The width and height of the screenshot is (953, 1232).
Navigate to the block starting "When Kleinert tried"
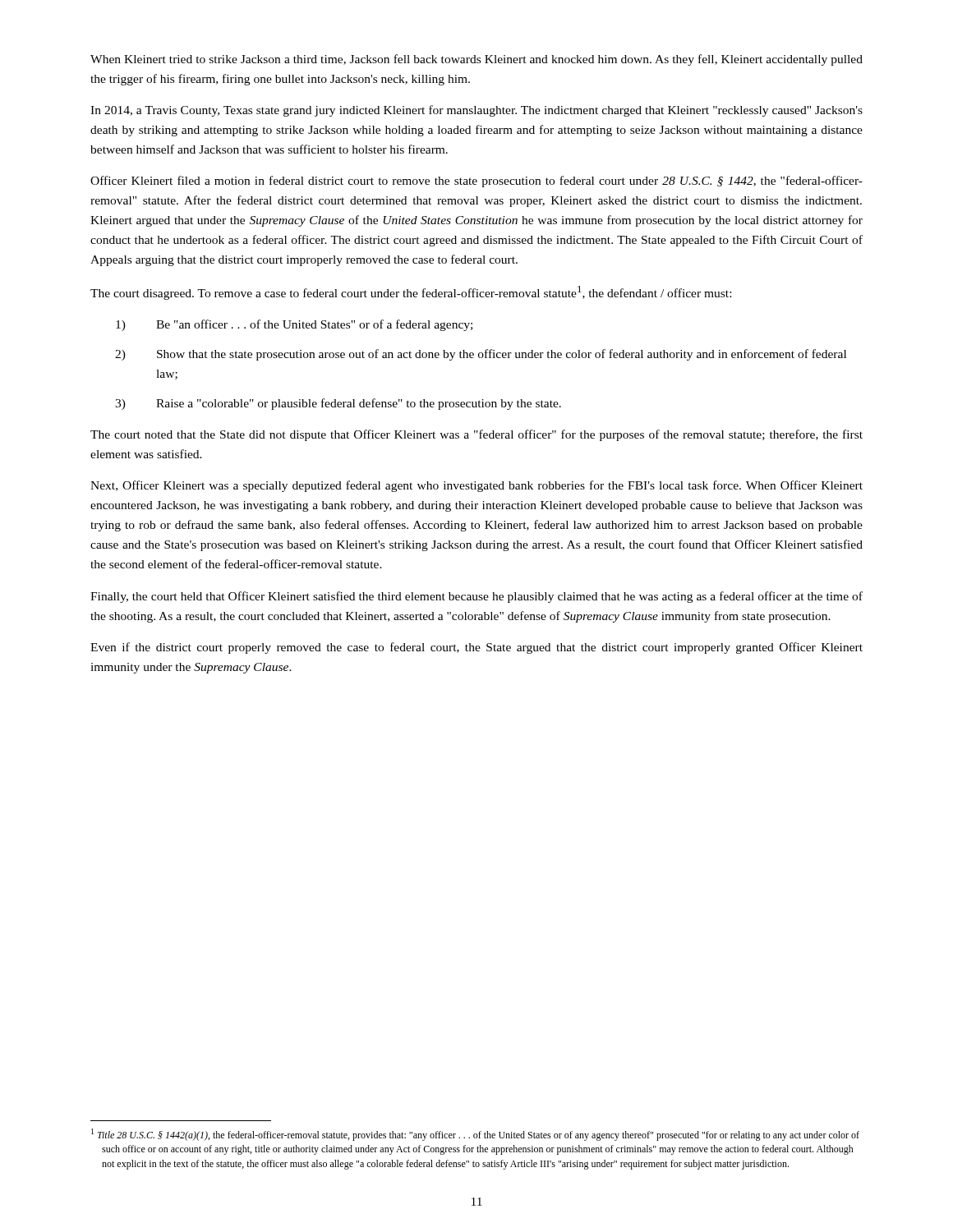click(x=476, y=69)
